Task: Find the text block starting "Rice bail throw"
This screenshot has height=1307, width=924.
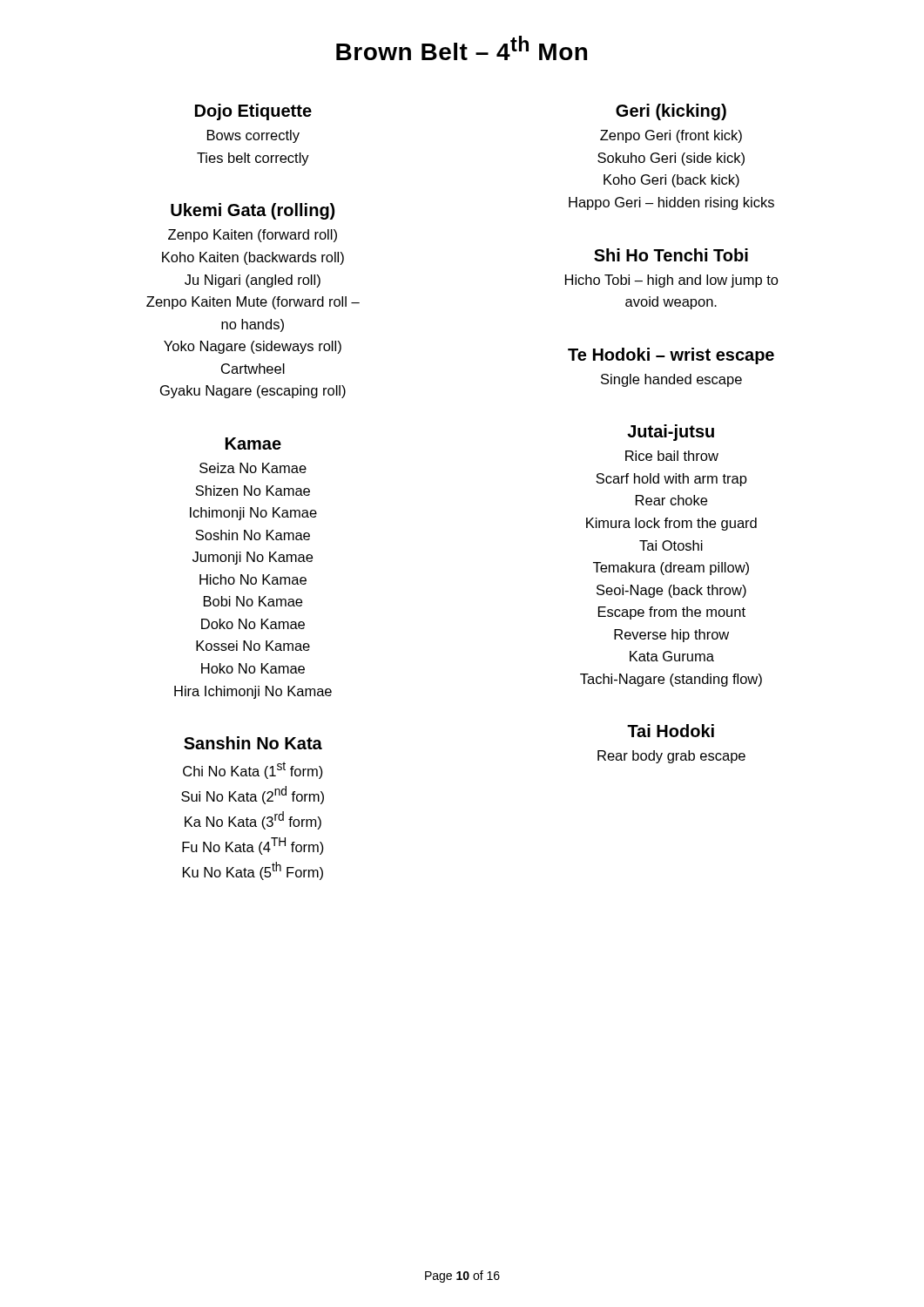Action: click(x=671, y=567)
